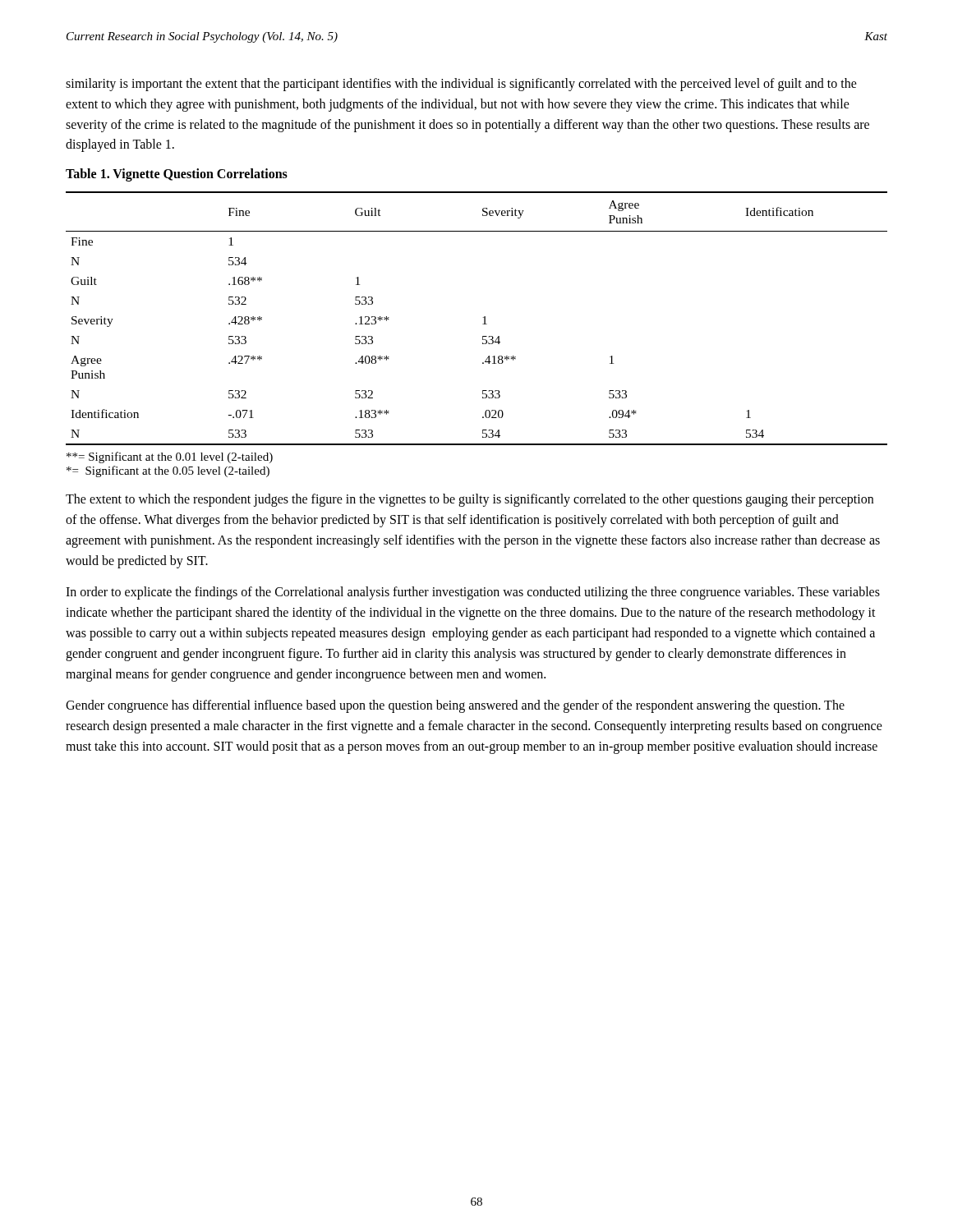Find the block on this page that starts "= Significant at the 0.01 level (2-tailed)"

(x=169, y=464)
